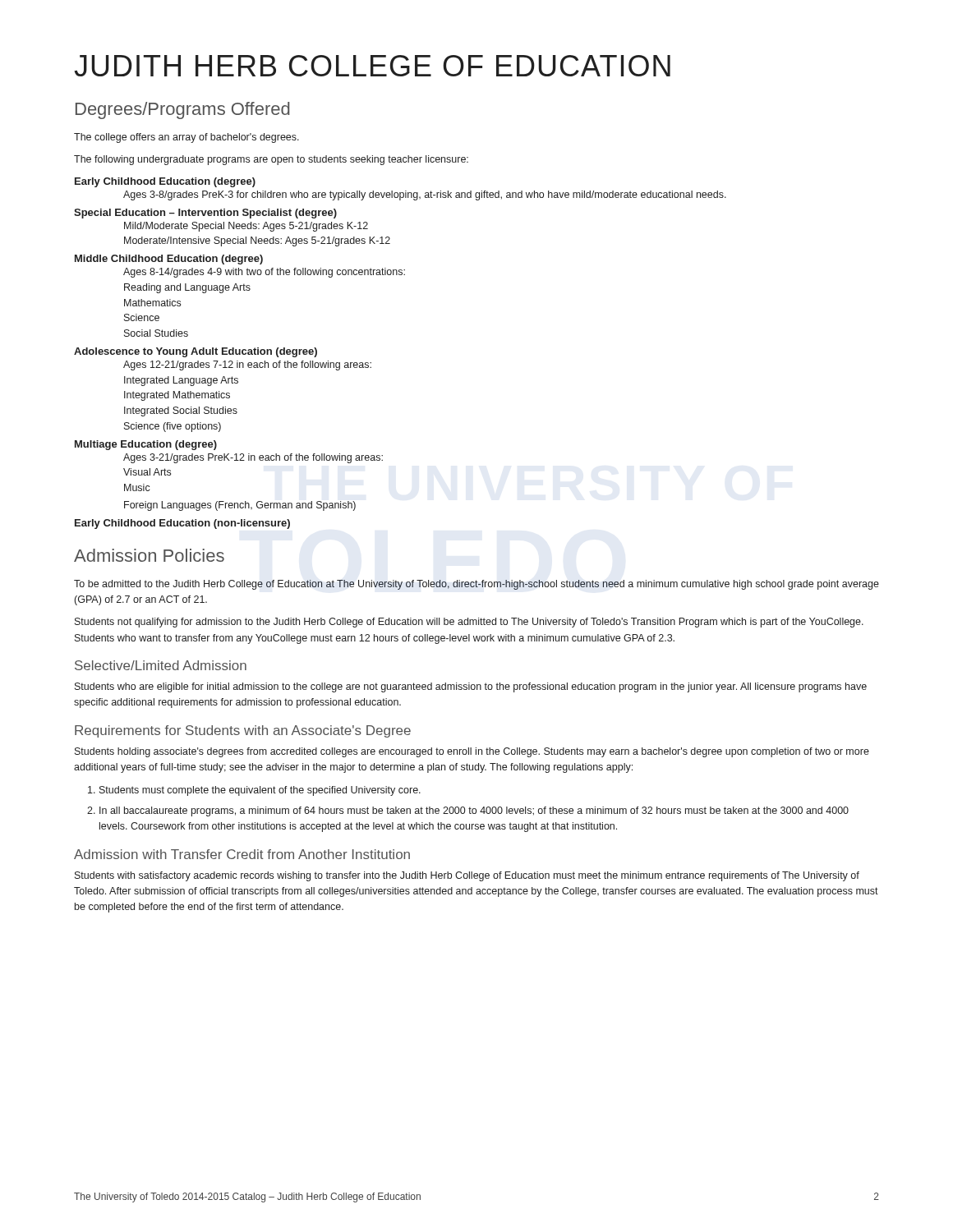Viewport: 953px width, 1232px height.
Task: Point to the passage starting "Admission Policies"
Action: click(149, 555)
